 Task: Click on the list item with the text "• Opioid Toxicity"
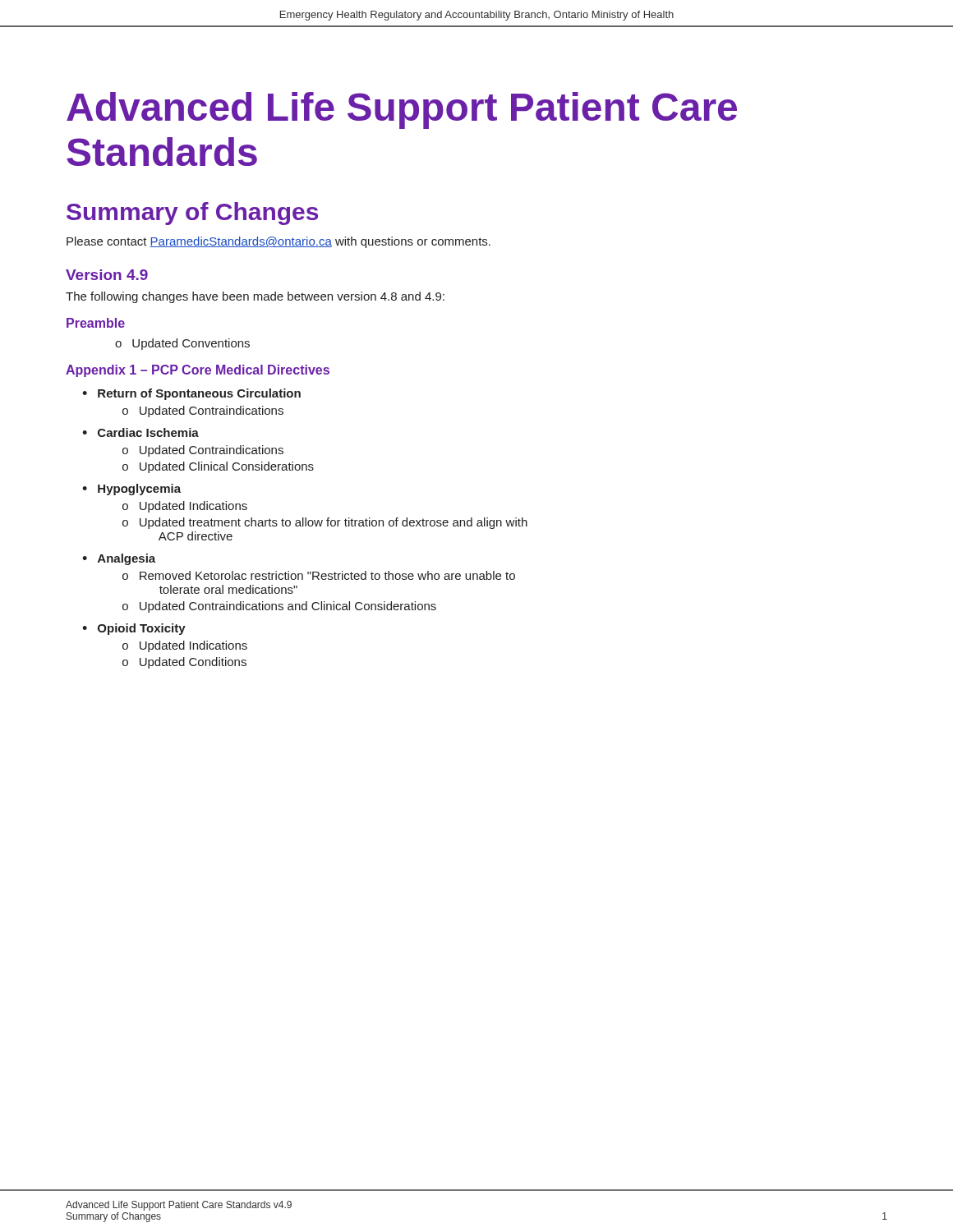[165, 647]
